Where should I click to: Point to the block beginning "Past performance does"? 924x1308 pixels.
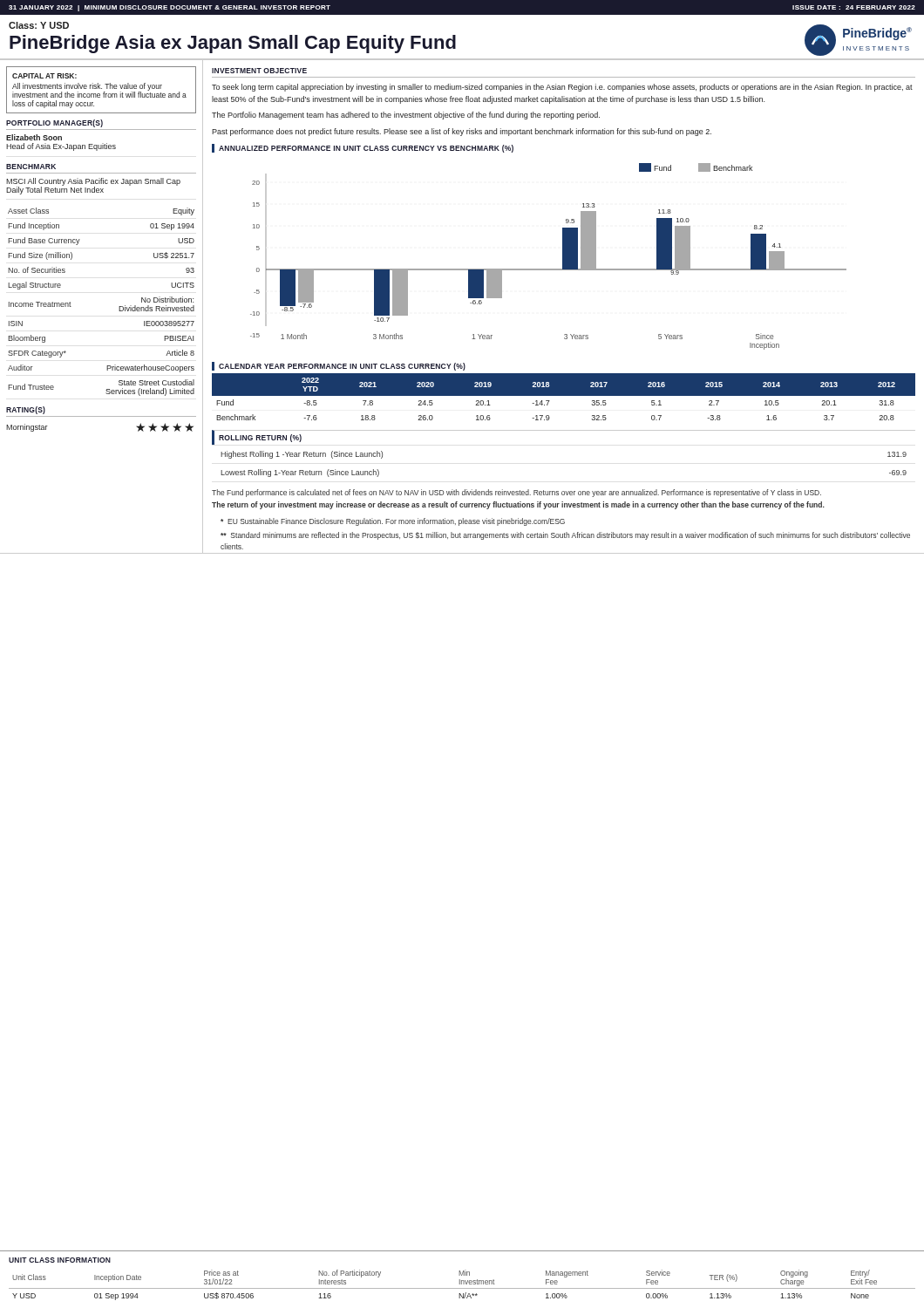point(462,132)
